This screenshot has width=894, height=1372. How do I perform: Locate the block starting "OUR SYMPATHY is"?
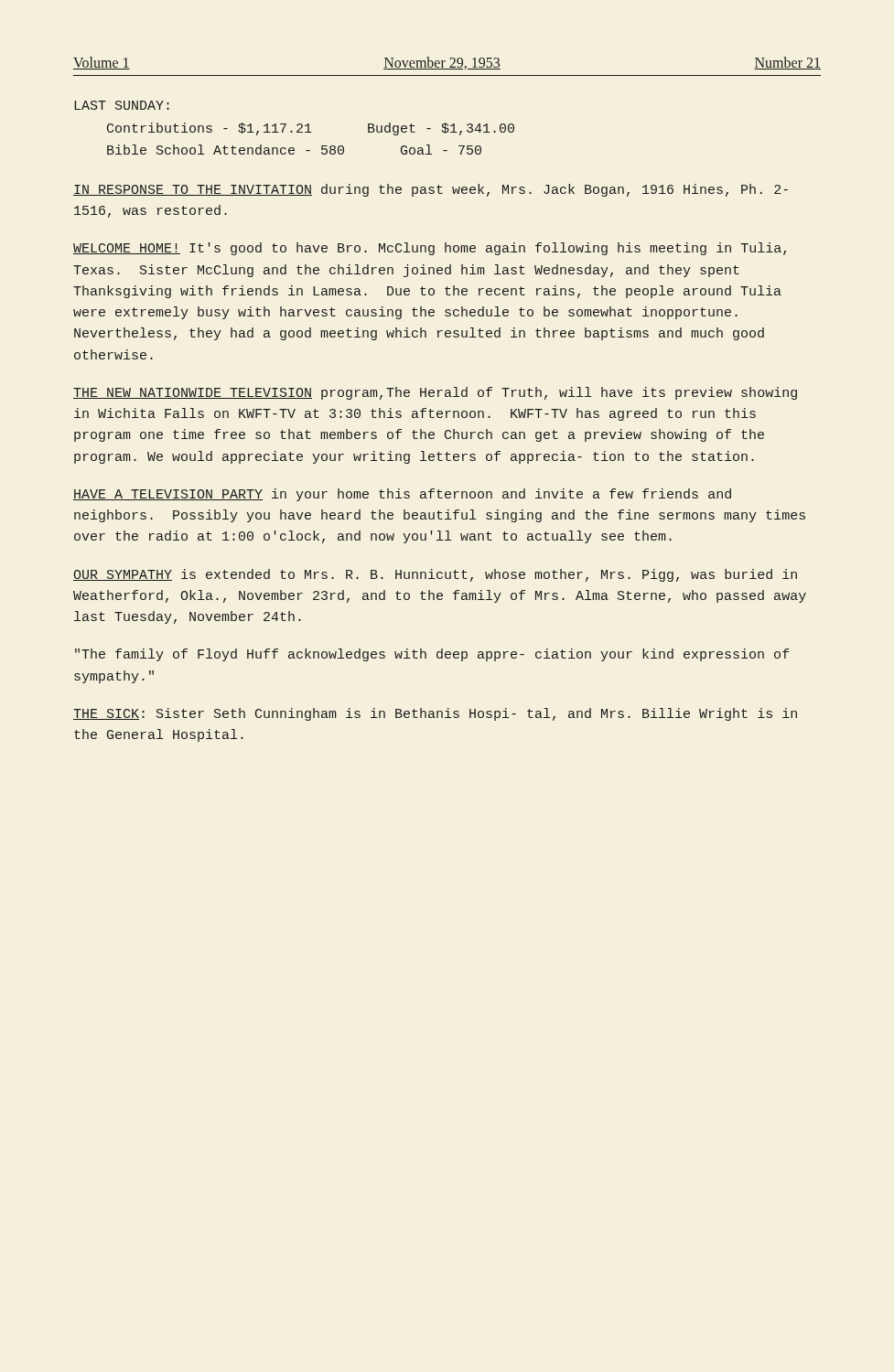(447, 597)
